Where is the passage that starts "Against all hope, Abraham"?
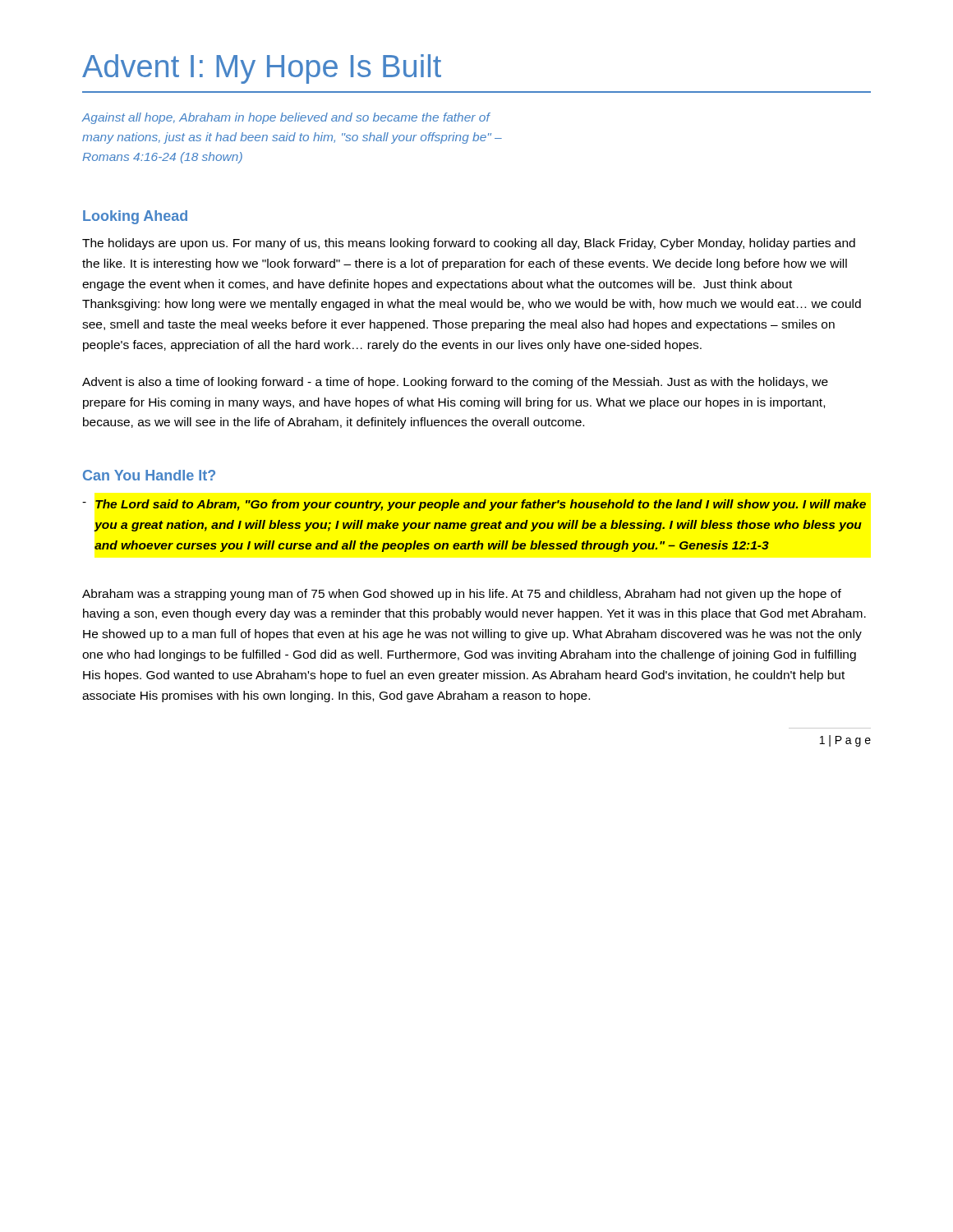The image size is (953, 1232). point(292,137)
